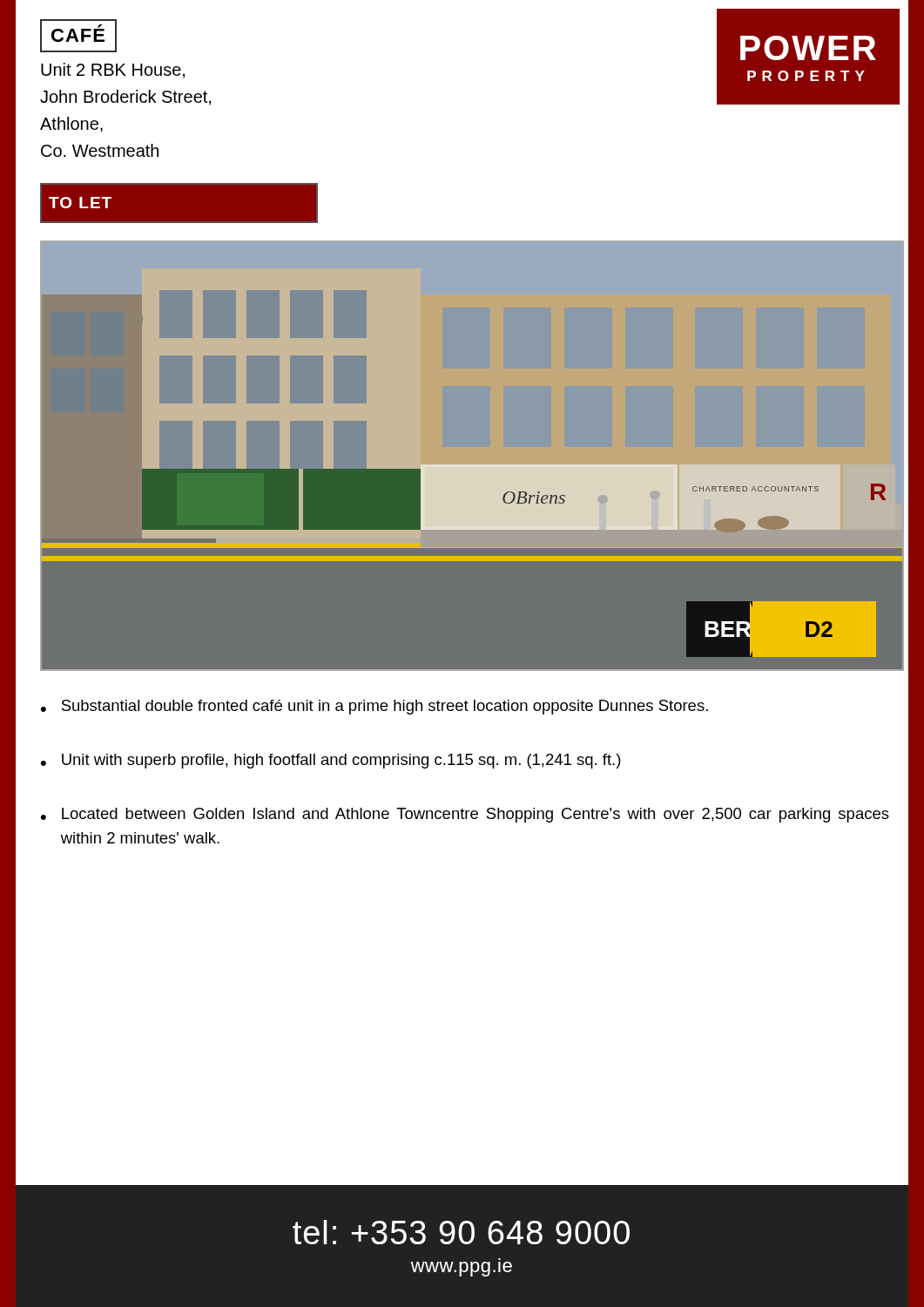Locate the block of text that opens with "• Unit with"
Image resolution: width=924 pixels, height=1307 pixels.
(x=465, y=762)
